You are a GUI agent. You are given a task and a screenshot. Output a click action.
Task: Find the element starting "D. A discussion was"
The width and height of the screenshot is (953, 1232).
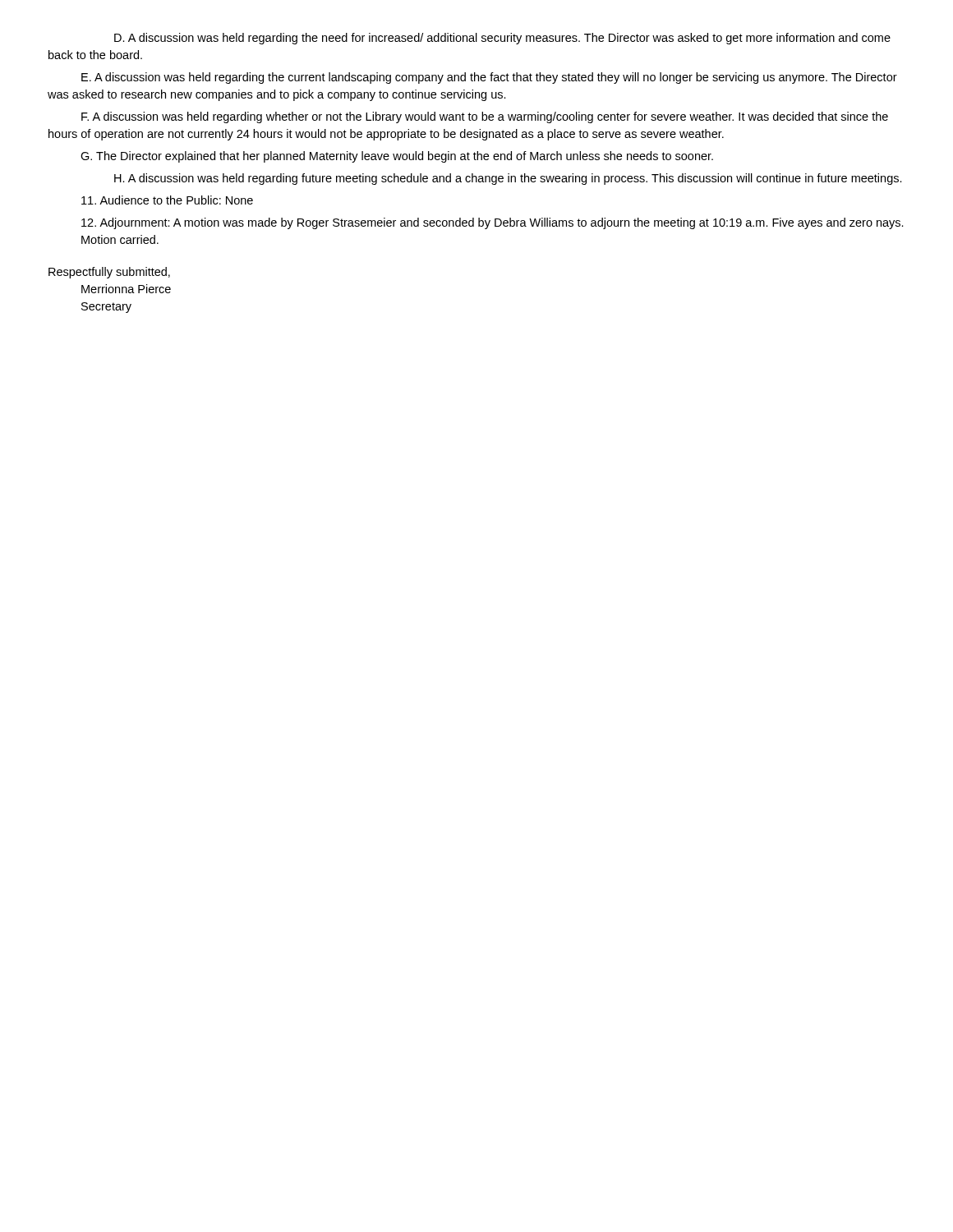[469, 46]
